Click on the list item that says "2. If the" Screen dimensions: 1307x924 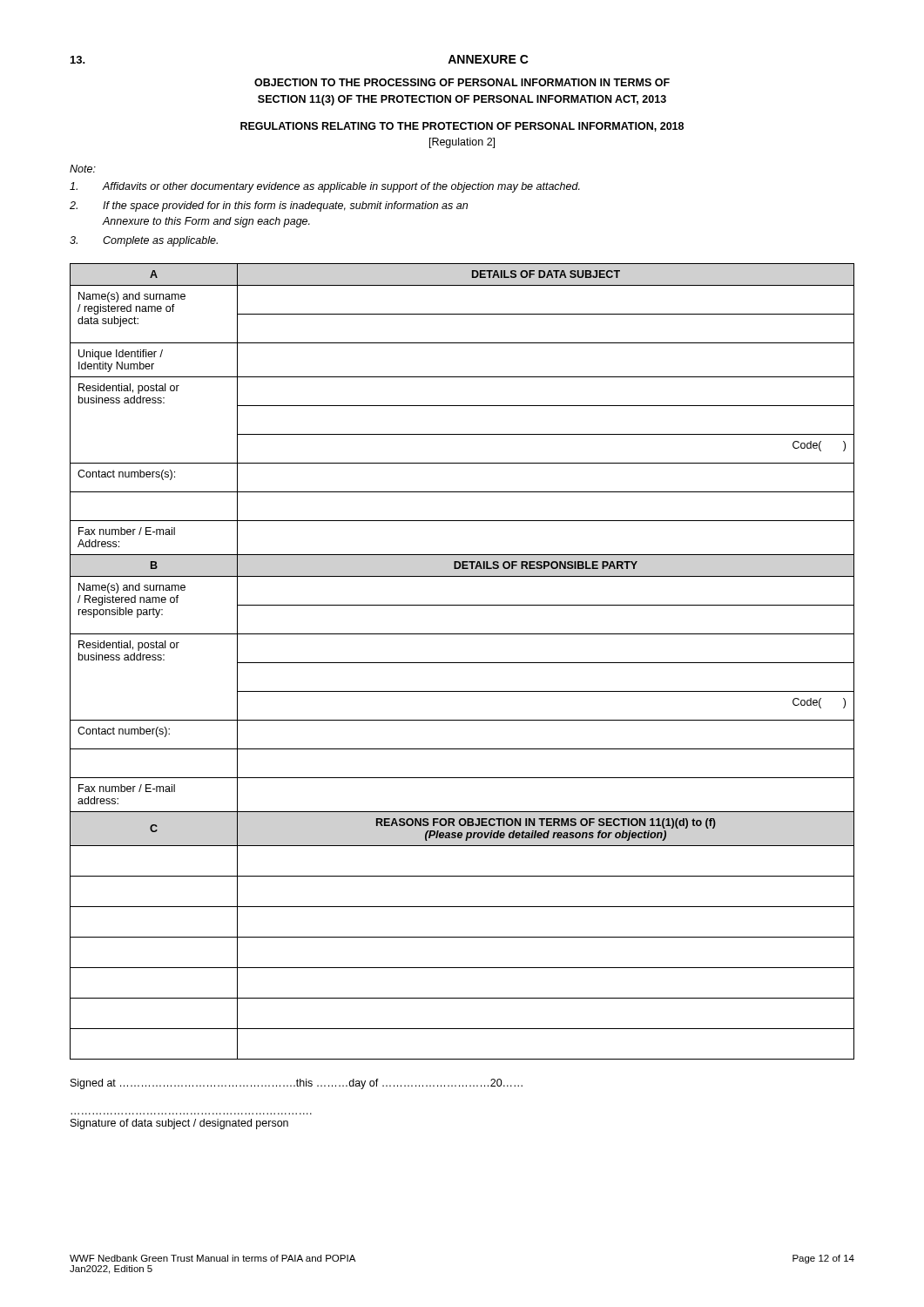[x=269, y=214]
